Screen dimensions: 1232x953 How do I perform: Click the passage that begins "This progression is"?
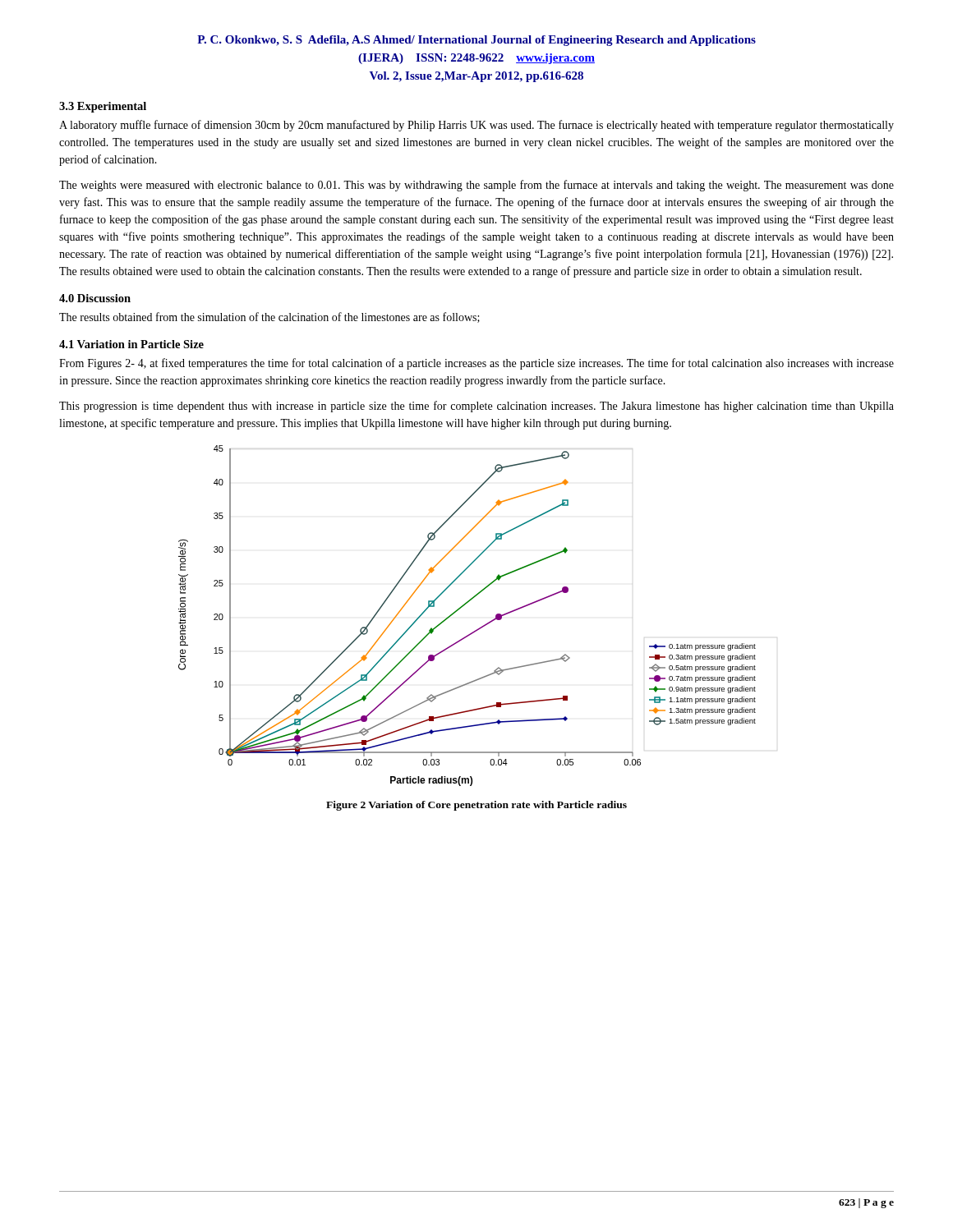coord(476,415)
